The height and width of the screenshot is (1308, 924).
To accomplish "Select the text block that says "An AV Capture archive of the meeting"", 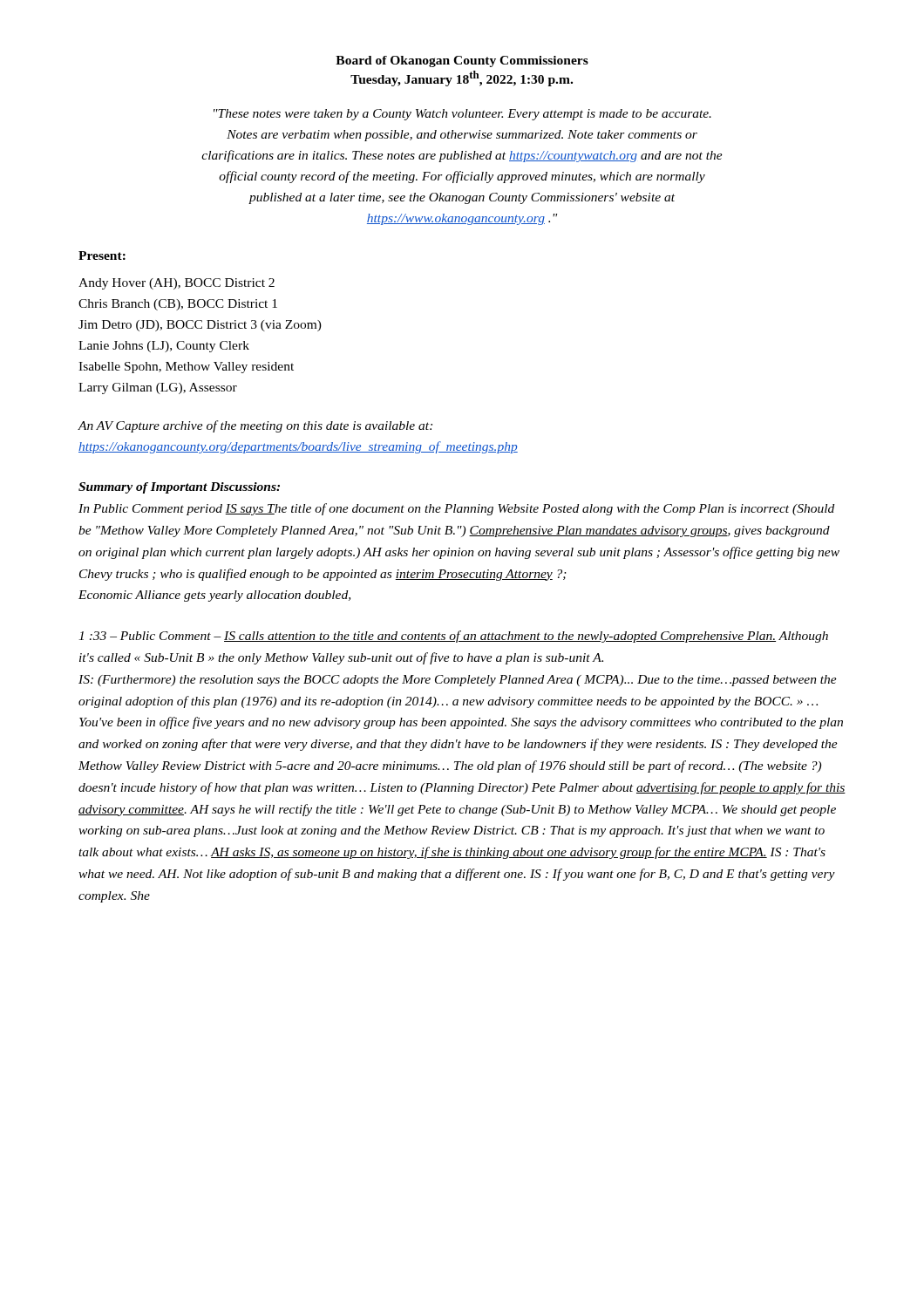I will tap(298, 436).
